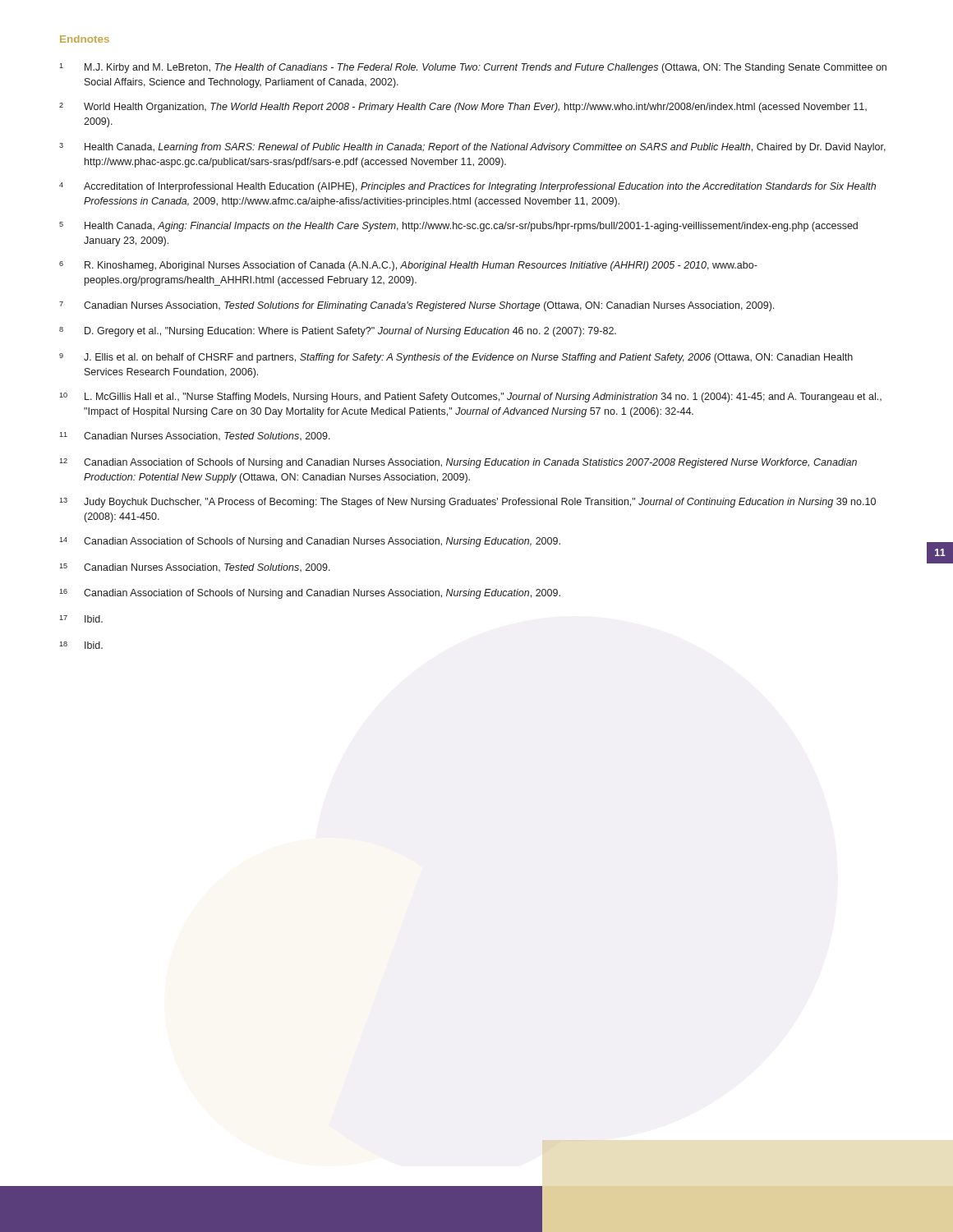Where does it say "18 Ibid."?

(x=81, y=645)
